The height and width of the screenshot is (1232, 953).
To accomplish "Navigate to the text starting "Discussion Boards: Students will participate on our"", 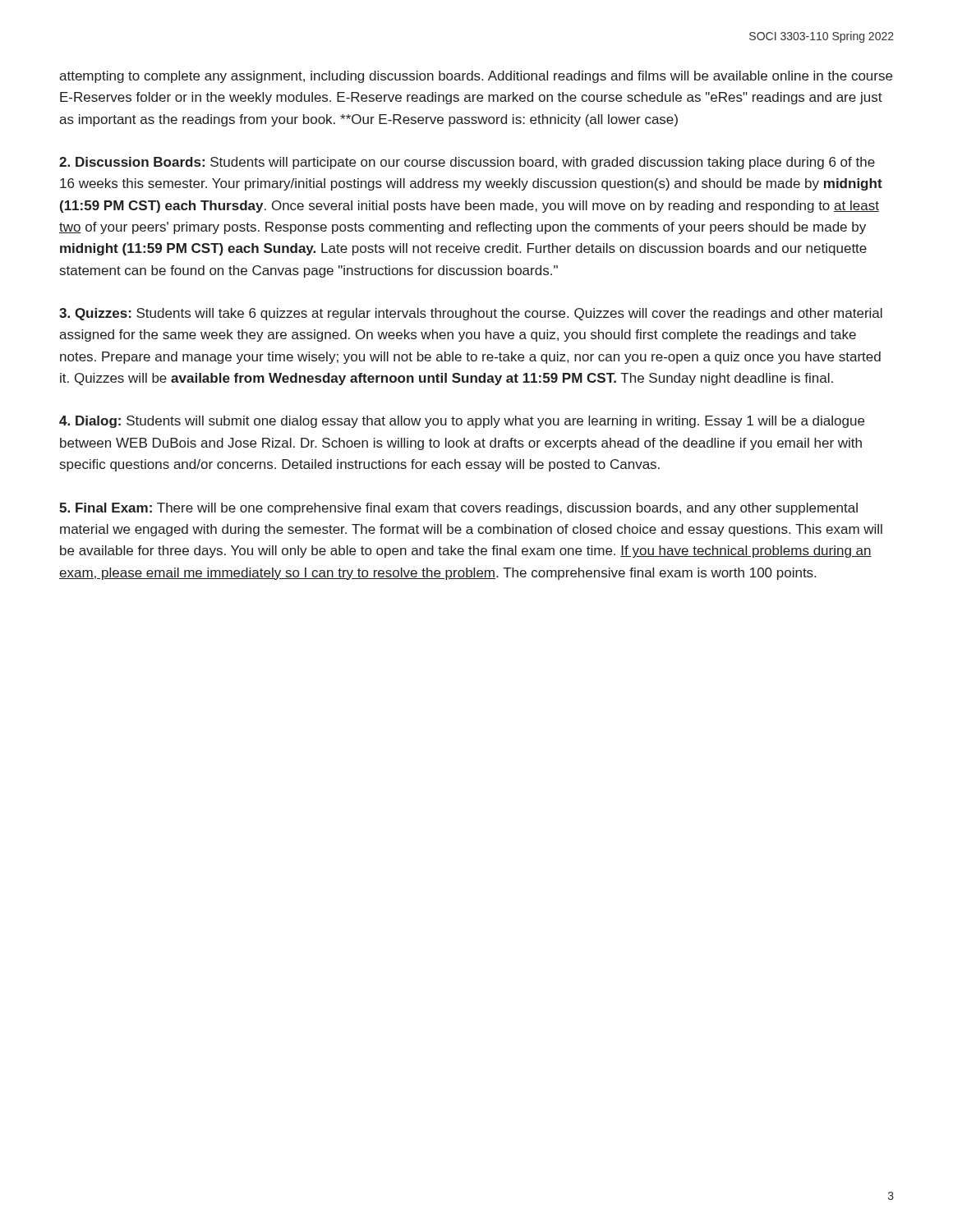I will point(471,216).
